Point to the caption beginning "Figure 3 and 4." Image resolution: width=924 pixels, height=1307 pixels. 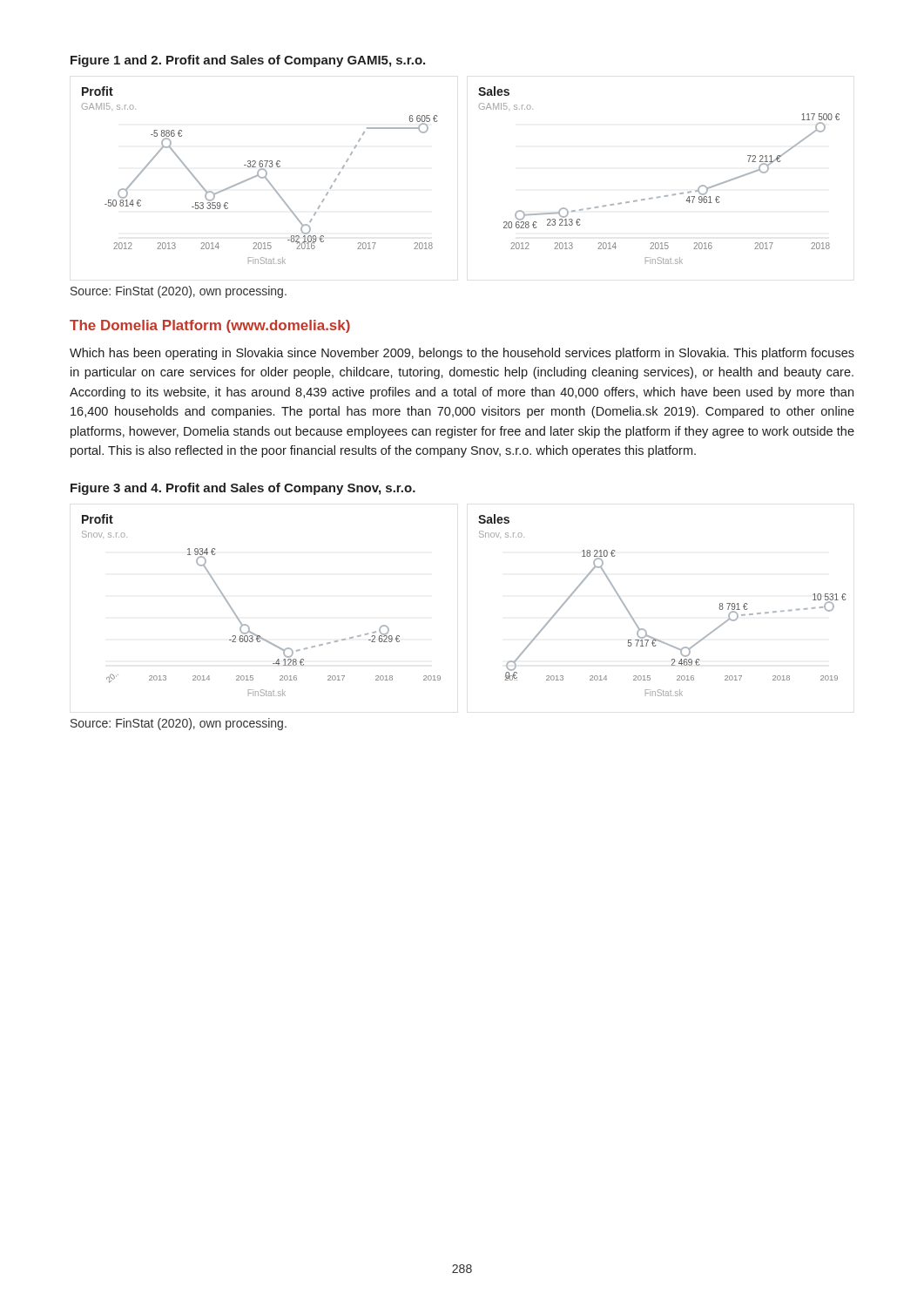[x=243, y=487]
